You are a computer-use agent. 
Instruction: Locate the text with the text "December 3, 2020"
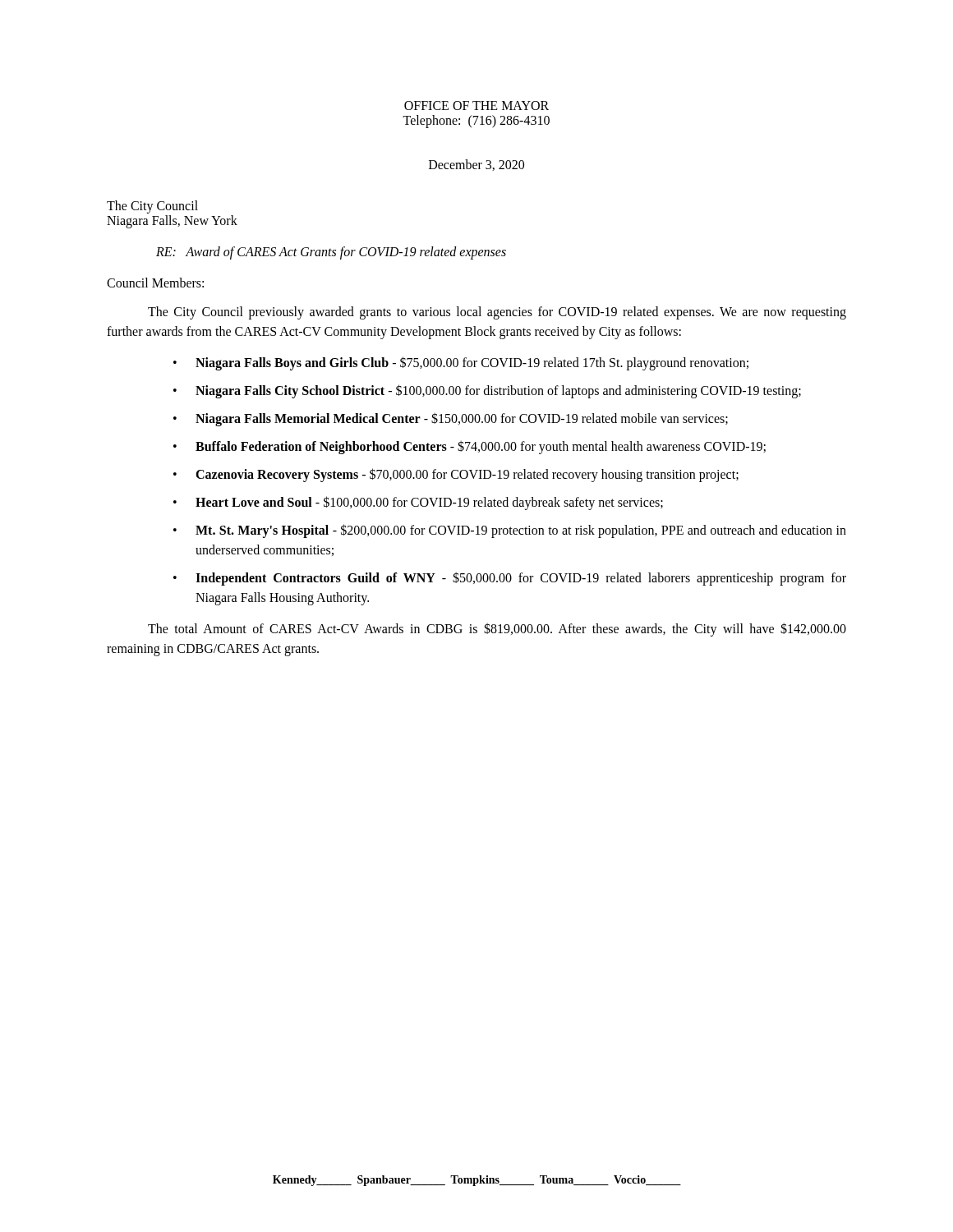pos(476,165)
